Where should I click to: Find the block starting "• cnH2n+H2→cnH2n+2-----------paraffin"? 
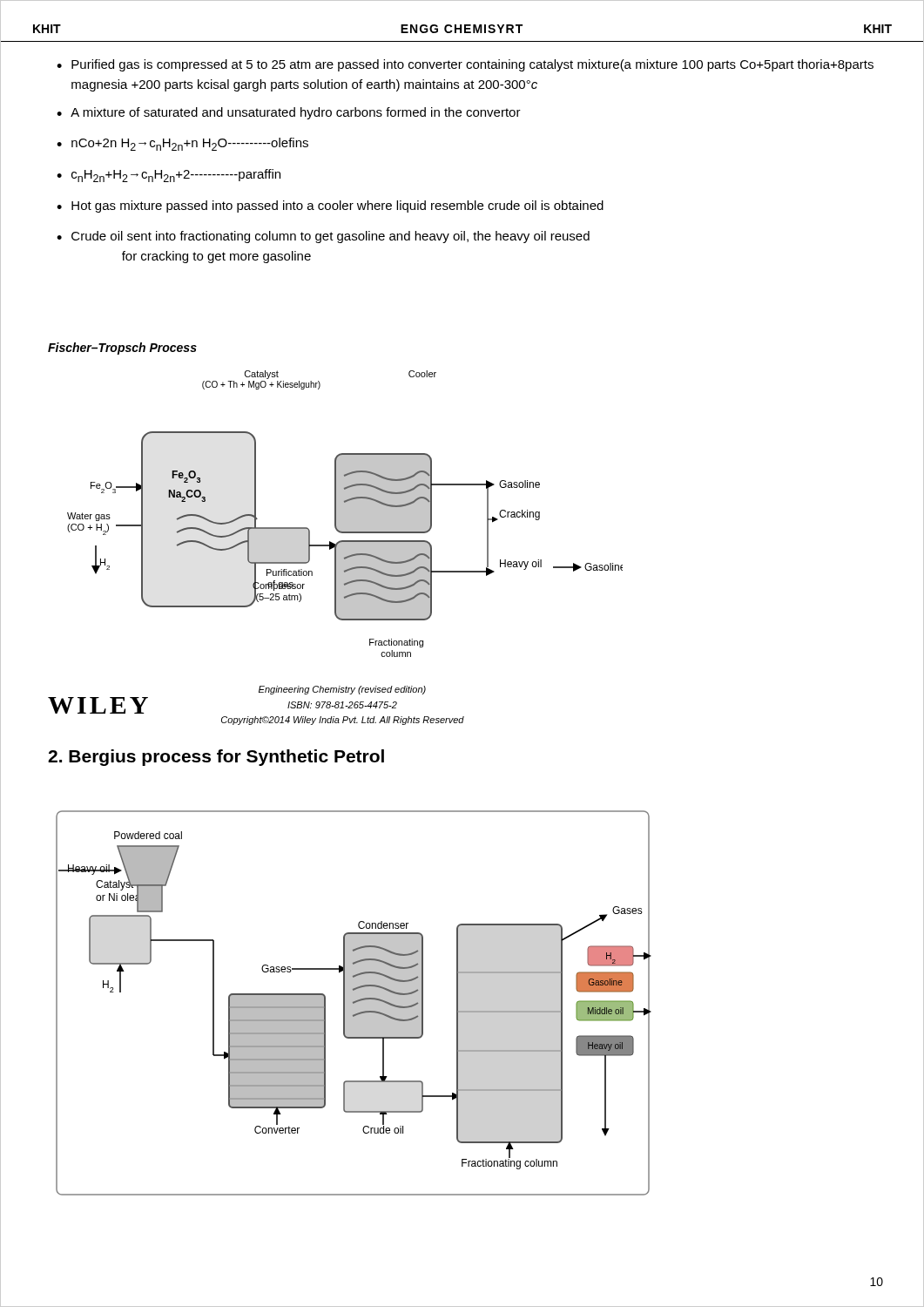pyautogui.click(x=169, y=176)
